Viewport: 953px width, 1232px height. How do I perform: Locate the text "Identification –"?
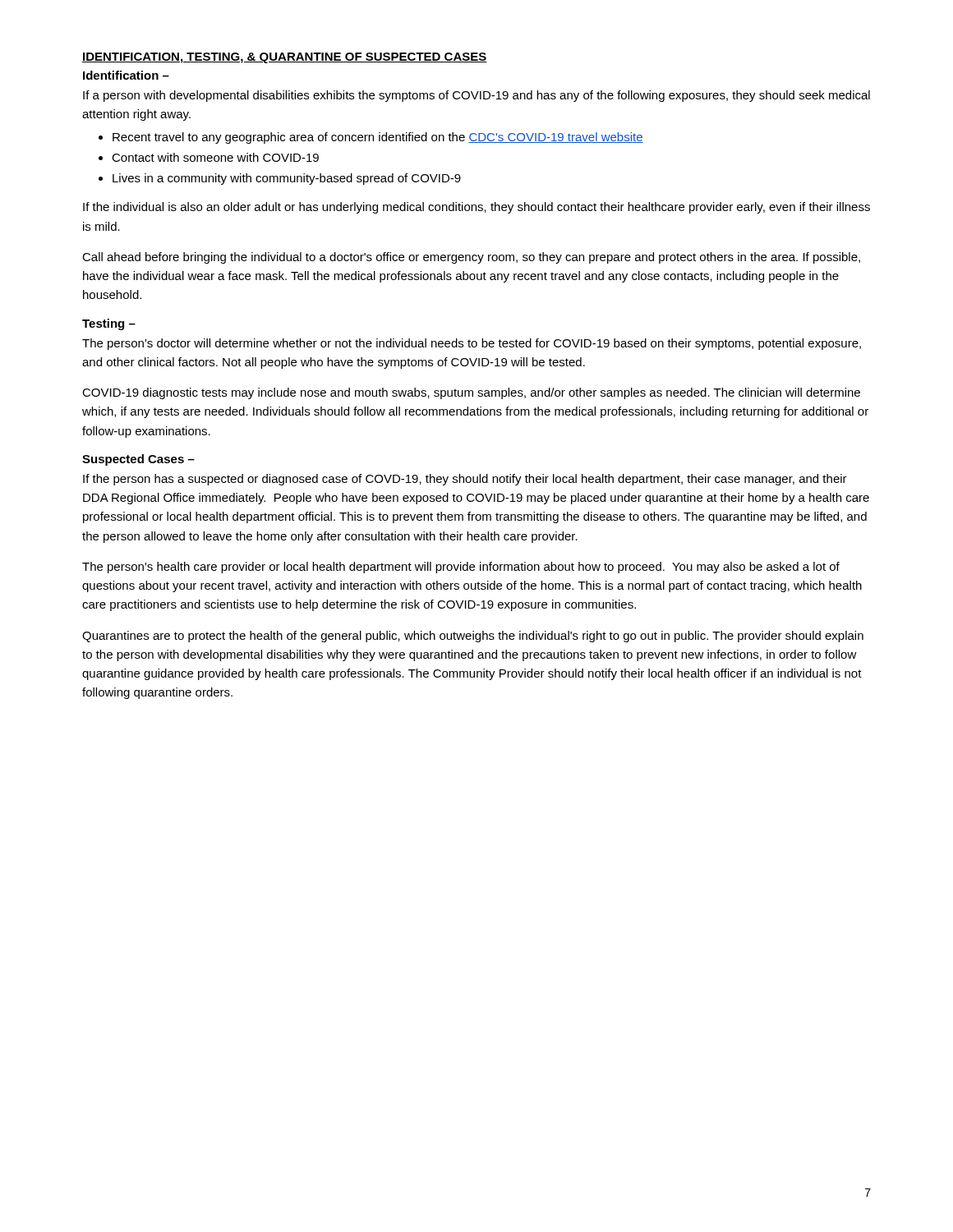(126, 75)
